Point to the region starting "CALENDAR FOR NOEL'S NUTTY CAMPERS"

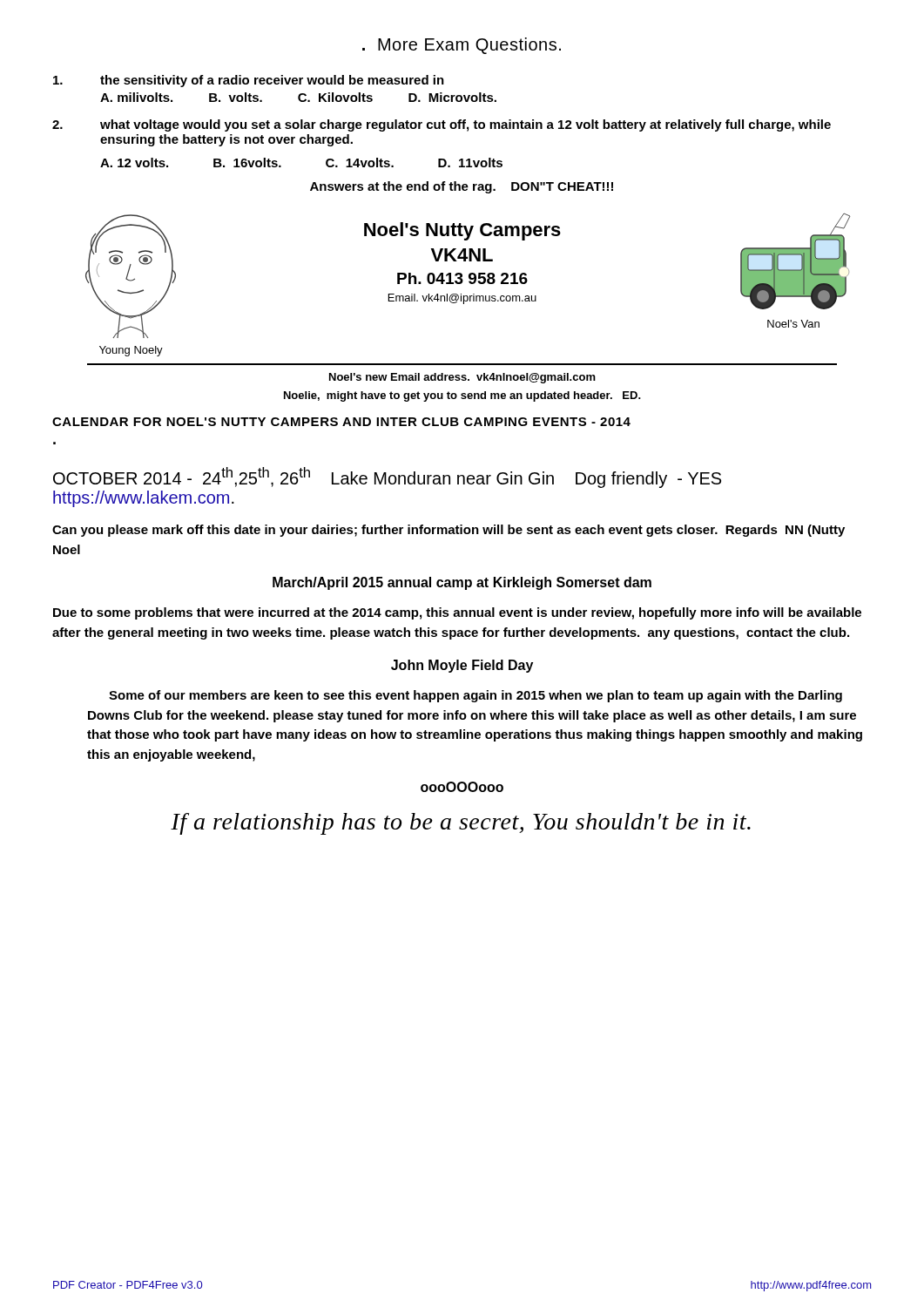click(342, 421)
